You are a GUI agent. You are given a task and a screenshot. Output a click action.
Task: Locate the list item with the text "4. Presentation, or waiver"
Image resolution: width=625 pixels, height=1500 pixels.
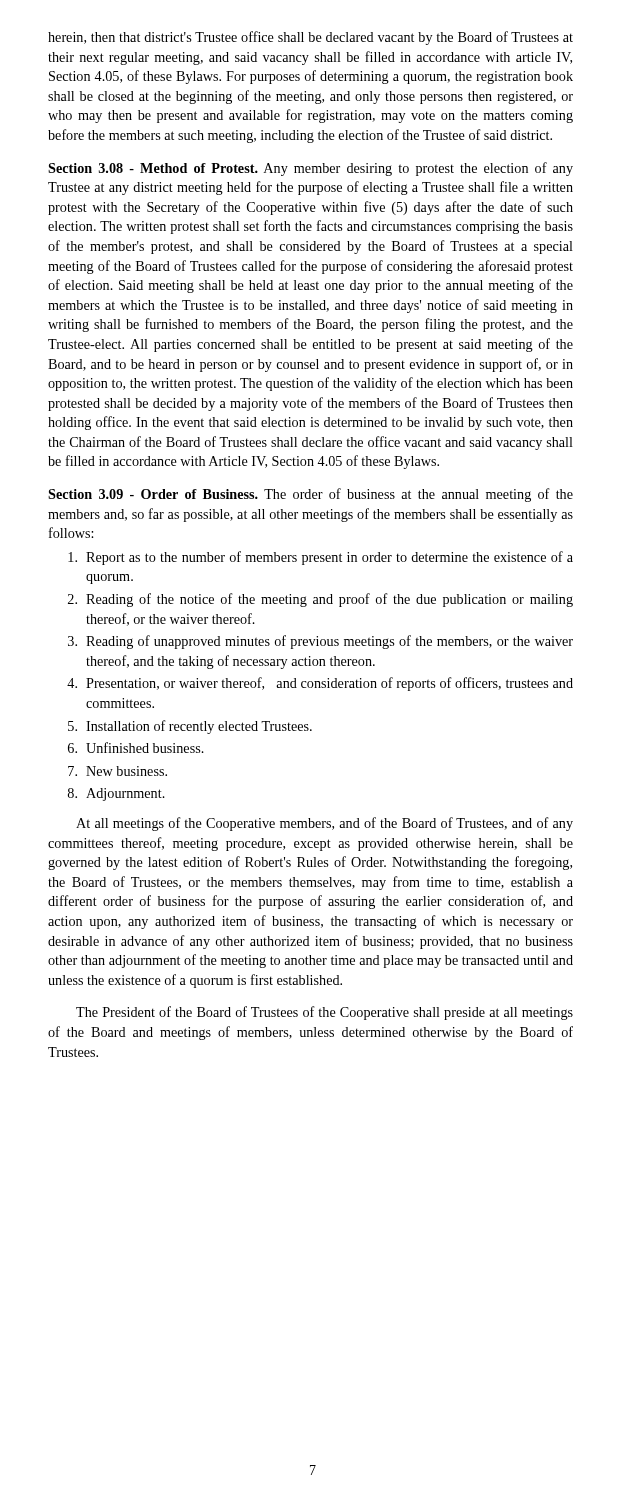coord(314,694)
